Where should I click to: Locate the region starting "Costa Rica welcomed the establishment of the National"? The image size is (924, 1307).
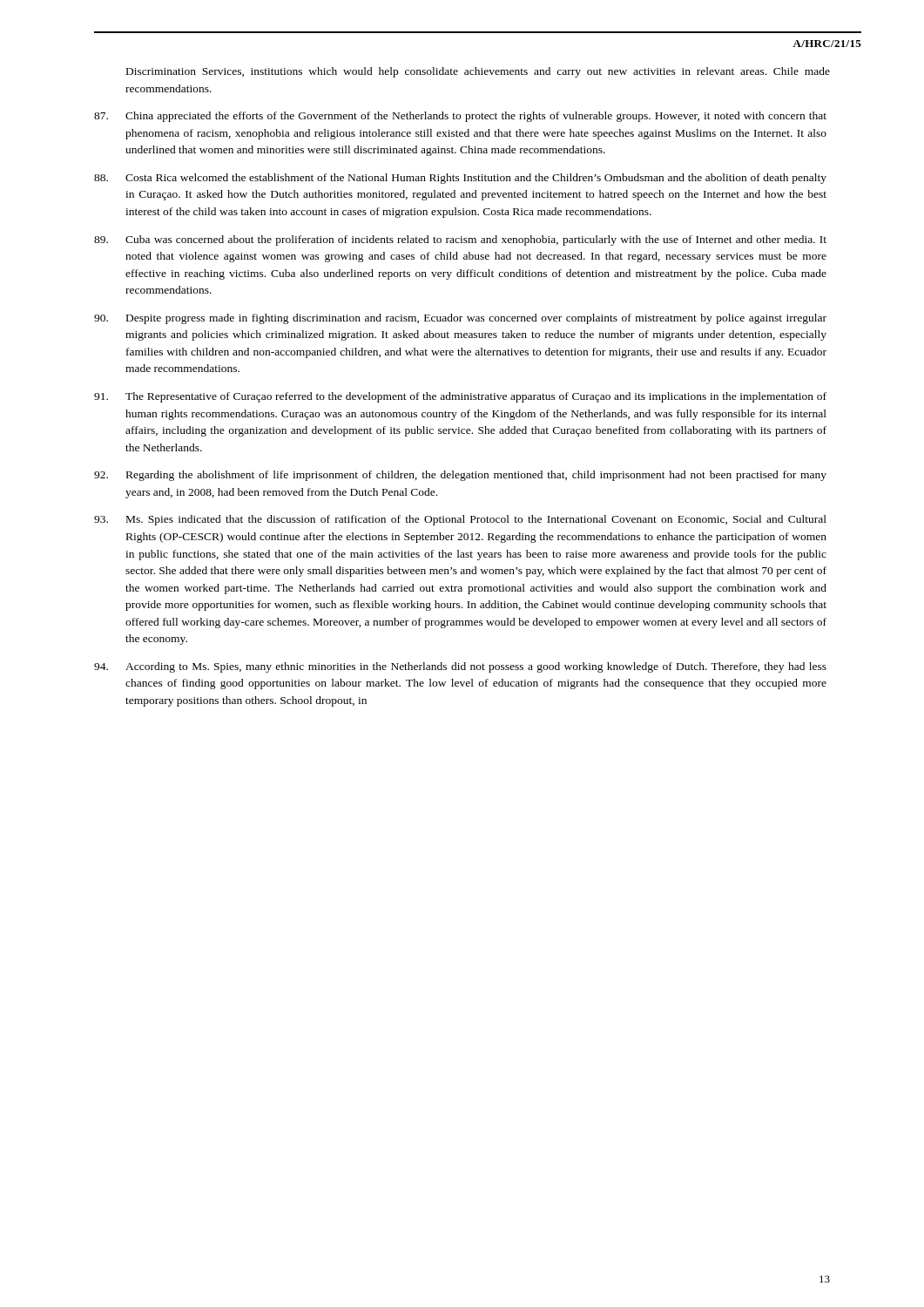pyautogui.click(x=460, y=194)
